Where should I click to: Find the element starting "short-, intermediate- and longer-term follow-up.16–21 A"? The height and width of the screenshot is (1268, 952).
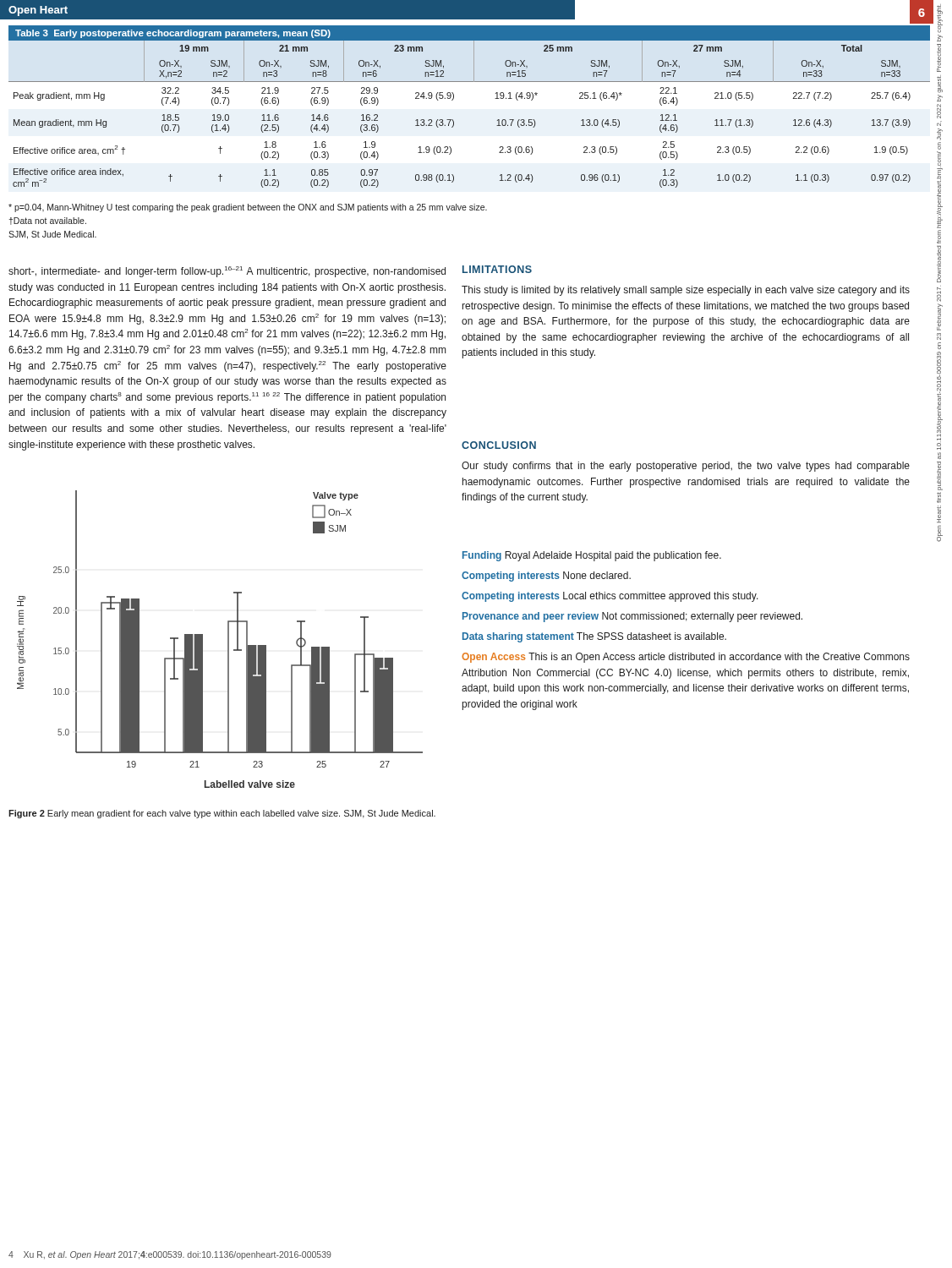coord(227,357)
